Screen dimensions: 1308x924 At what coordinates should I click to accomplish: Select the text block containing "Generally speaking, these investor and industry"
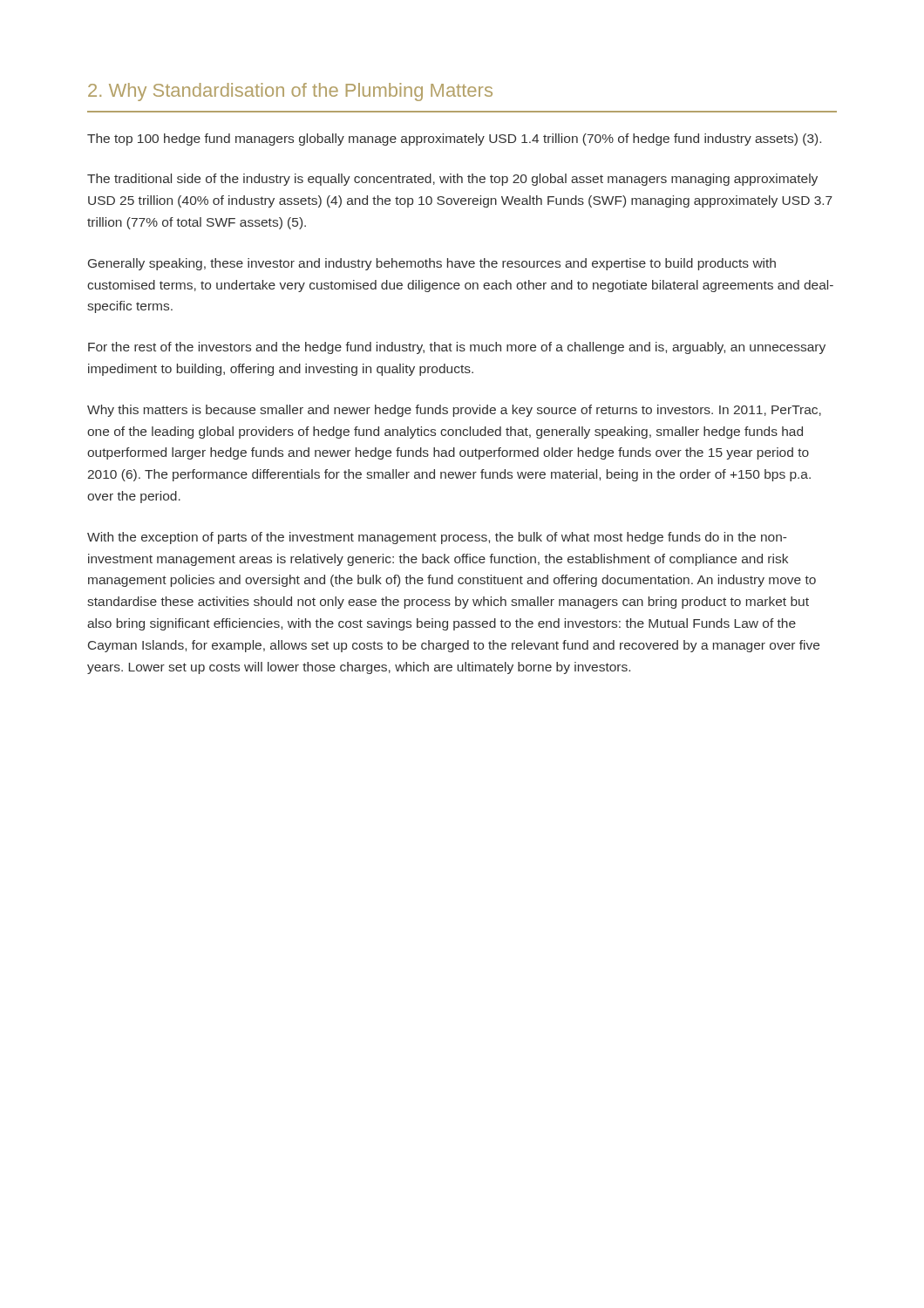point(460,284)
